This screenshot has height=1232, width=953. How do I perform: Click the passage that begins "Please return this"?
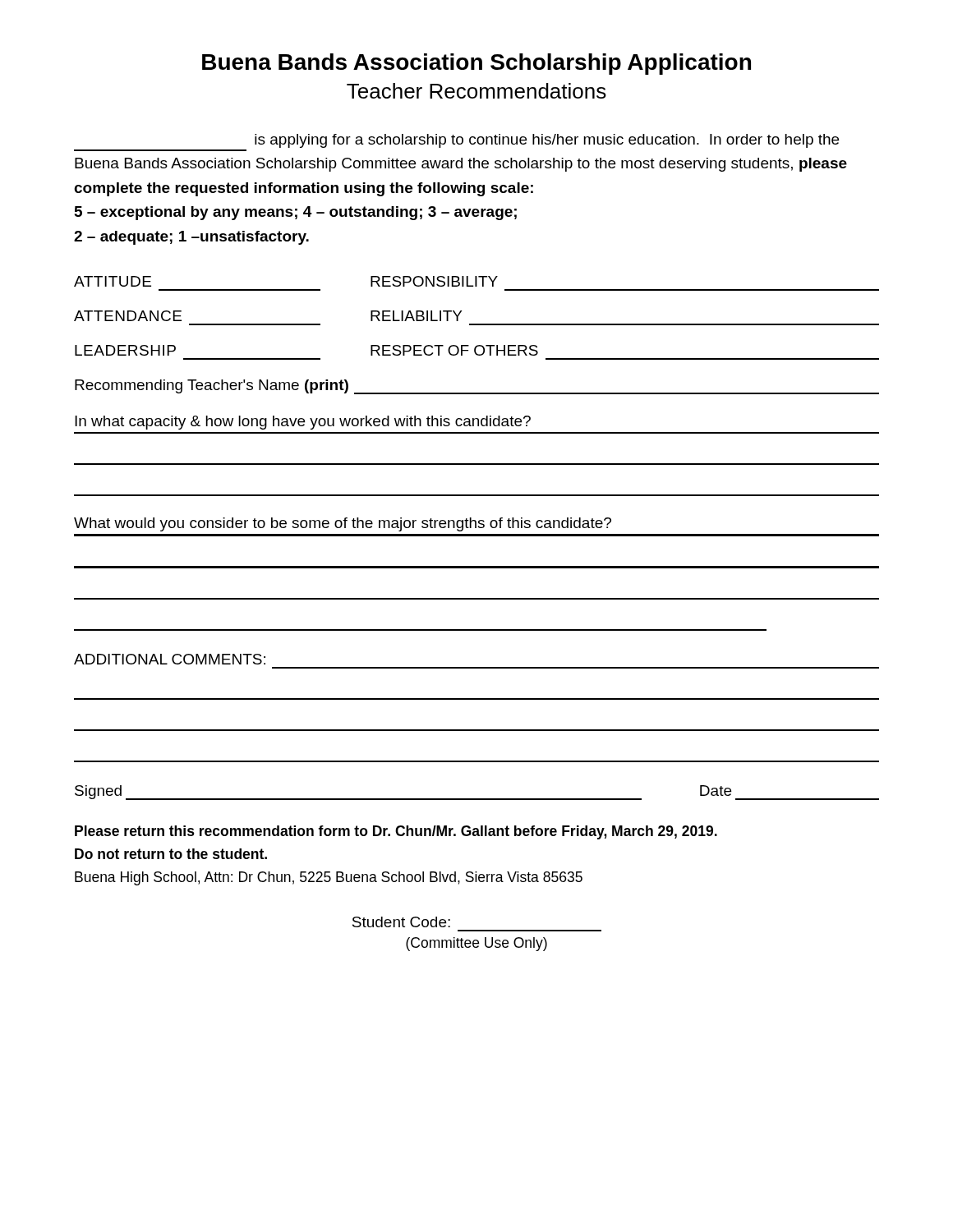coord(396,832)
